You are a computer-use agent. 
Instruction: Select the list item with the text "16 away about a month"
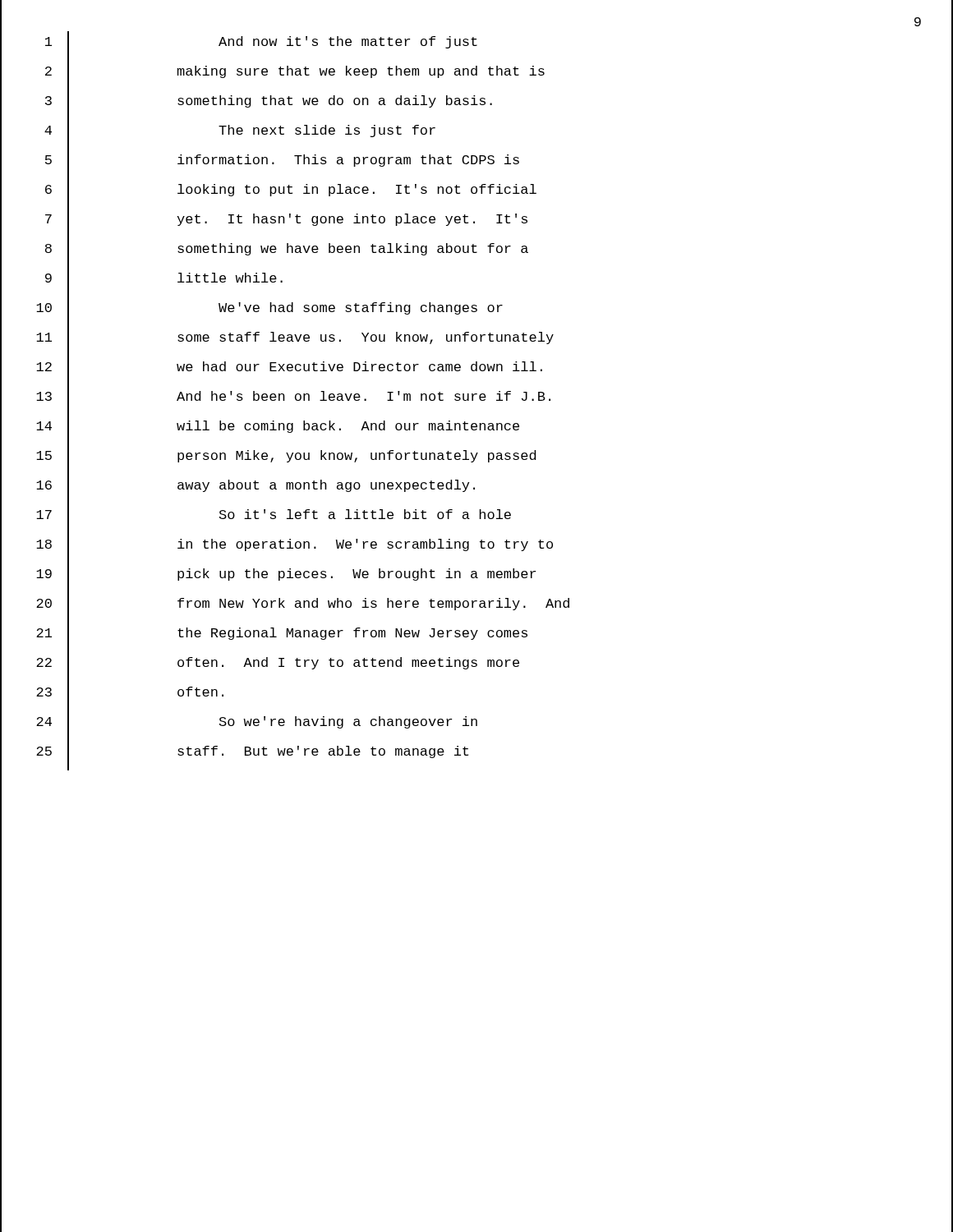click(x=476, y=489)
